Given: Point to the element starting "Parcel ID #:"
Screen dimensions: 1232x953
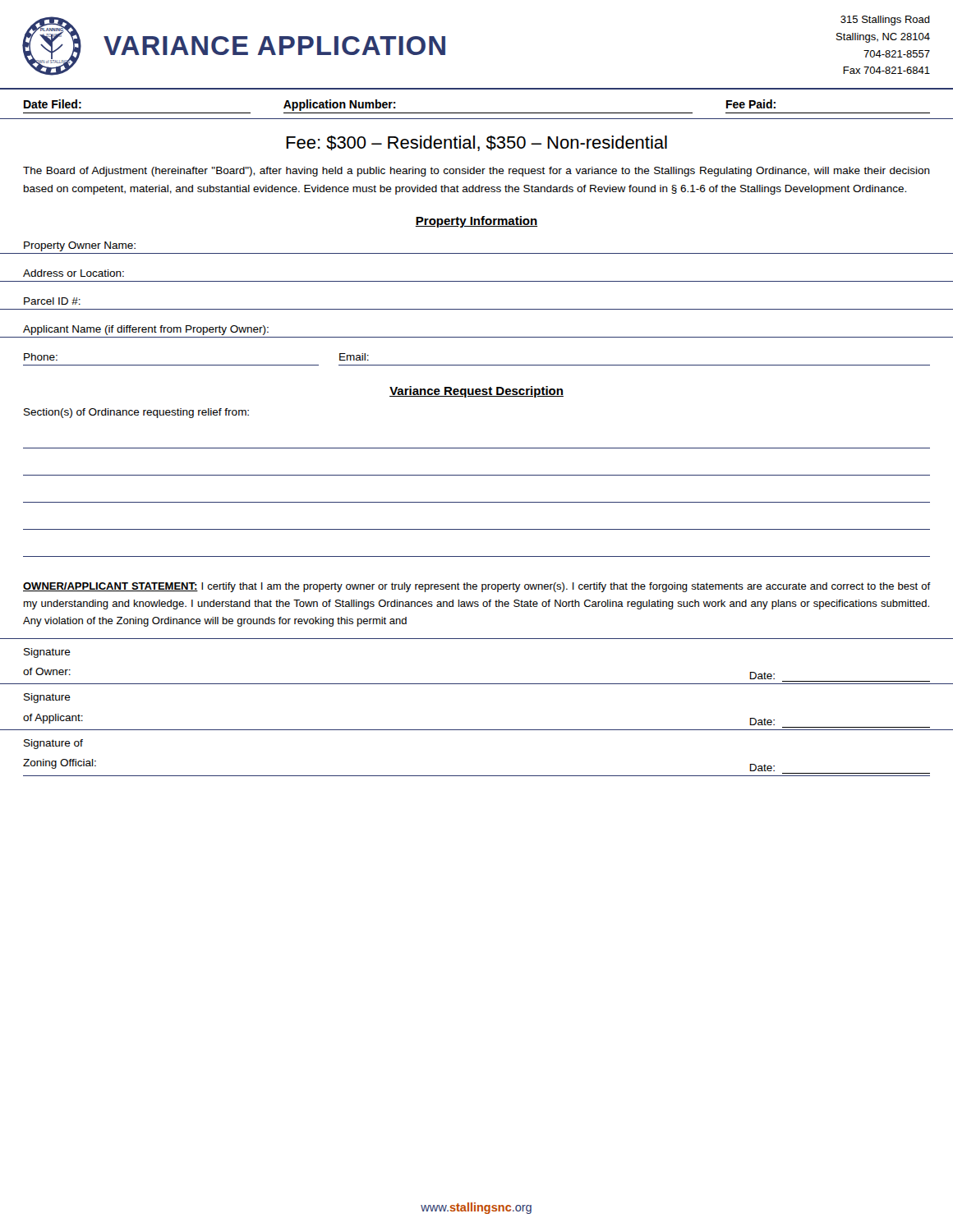Looking at the screenshot, I should [52, 301].
